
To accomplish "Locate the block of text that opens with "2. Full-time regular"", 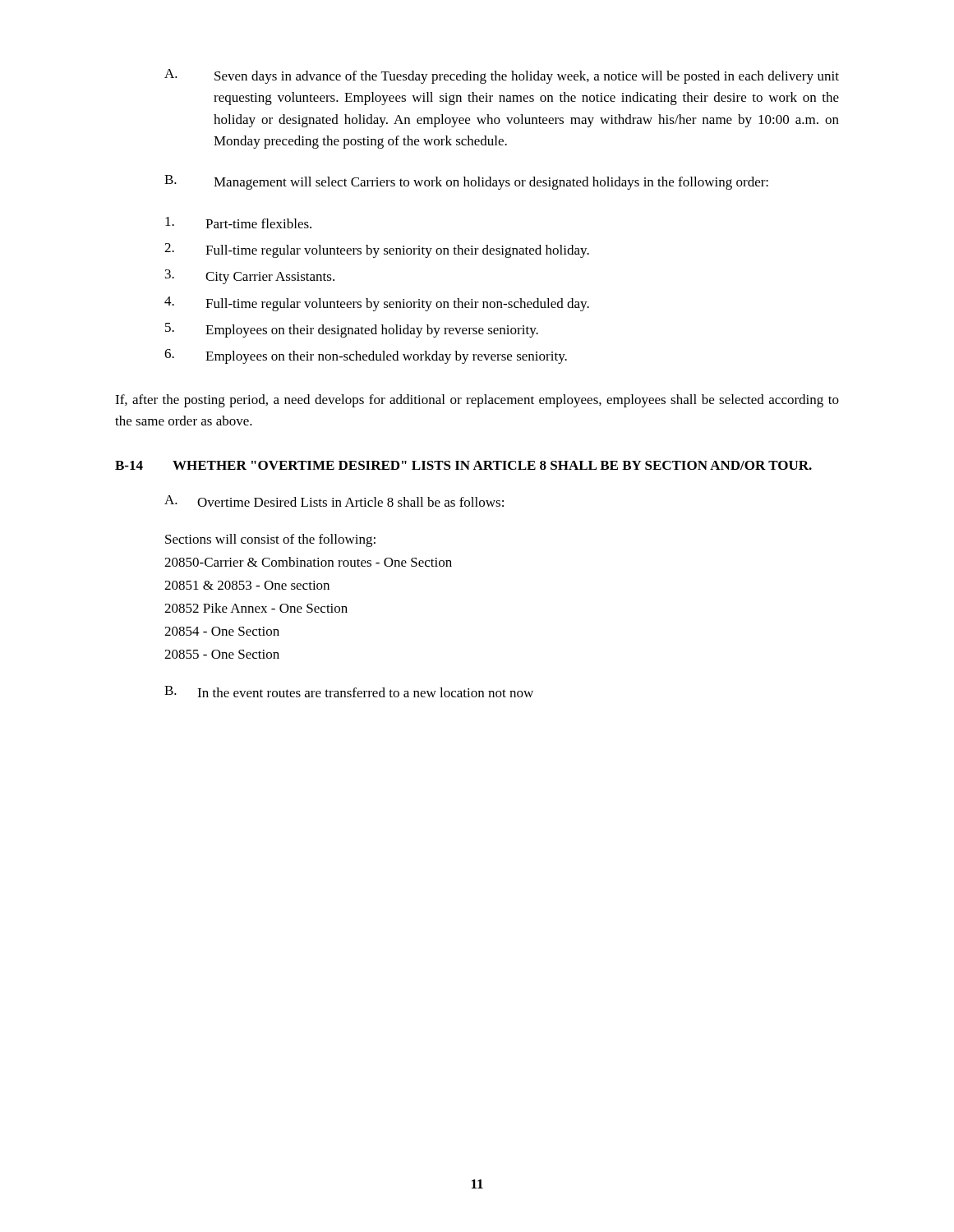I will [x=502, y=251].
